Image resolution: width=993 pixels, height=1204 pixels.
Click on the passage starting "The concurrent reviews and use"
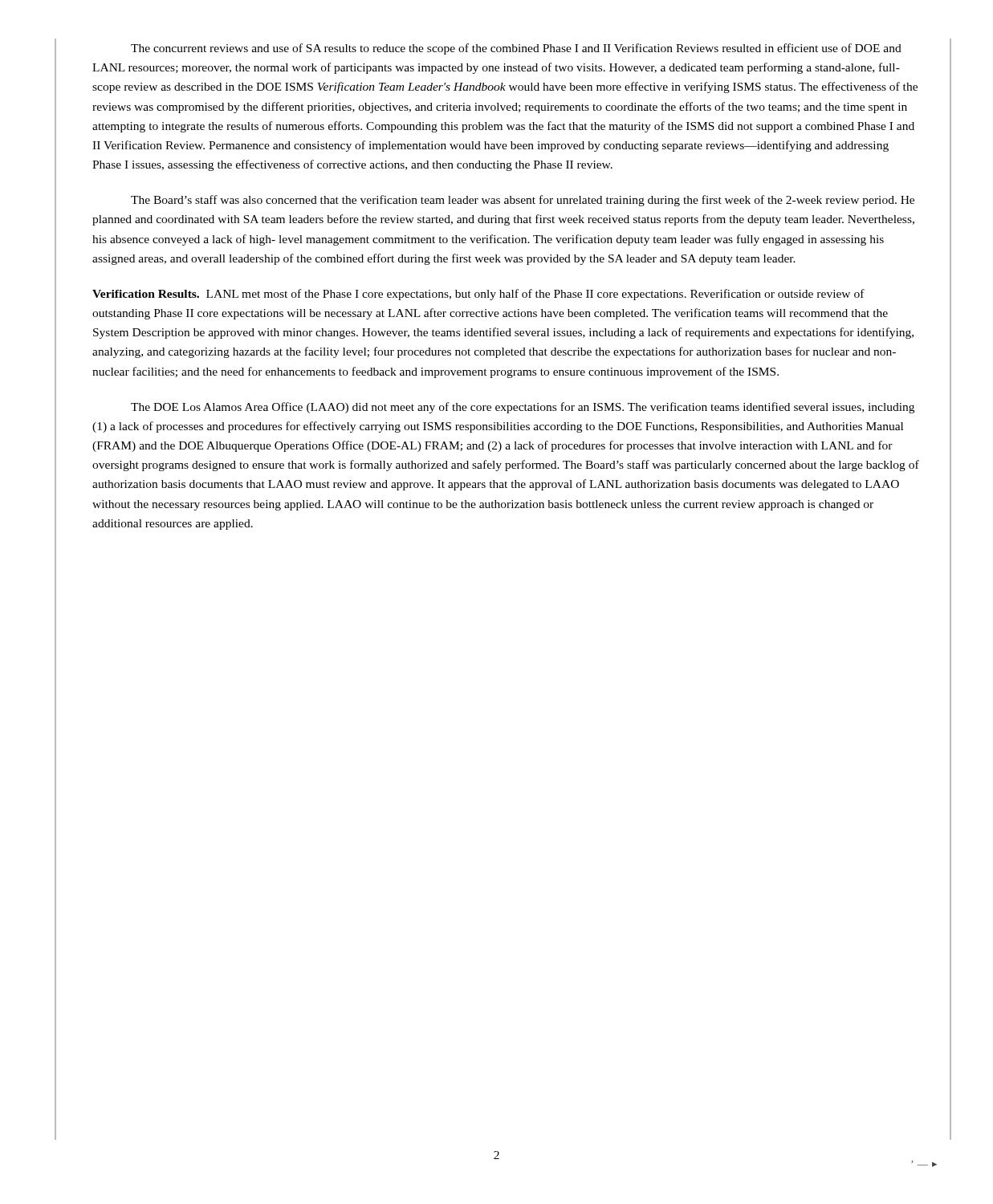(505, 106)
